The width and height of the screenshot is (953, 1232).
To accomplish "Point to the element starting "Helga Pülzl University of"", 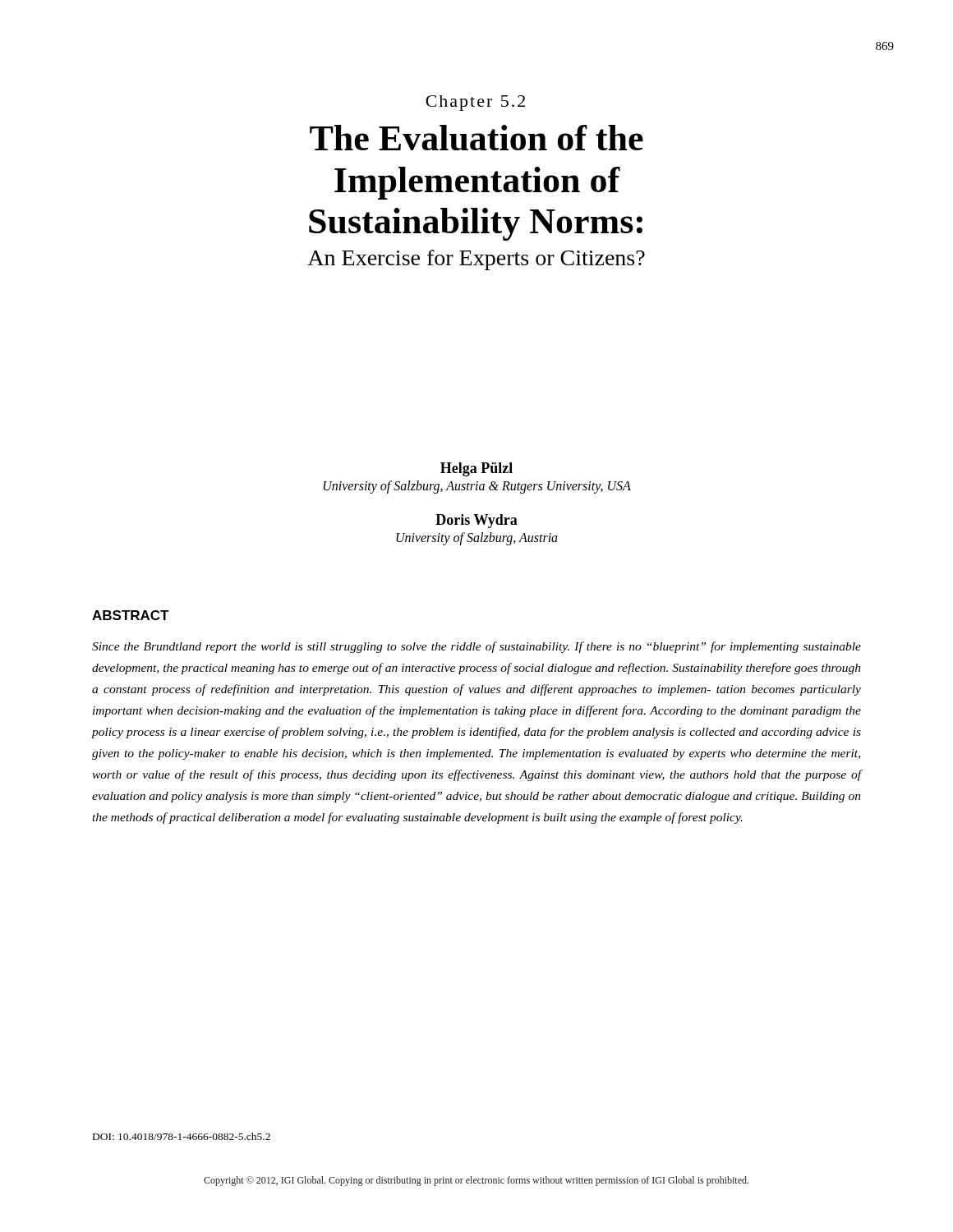I will (x=476, y=503).
